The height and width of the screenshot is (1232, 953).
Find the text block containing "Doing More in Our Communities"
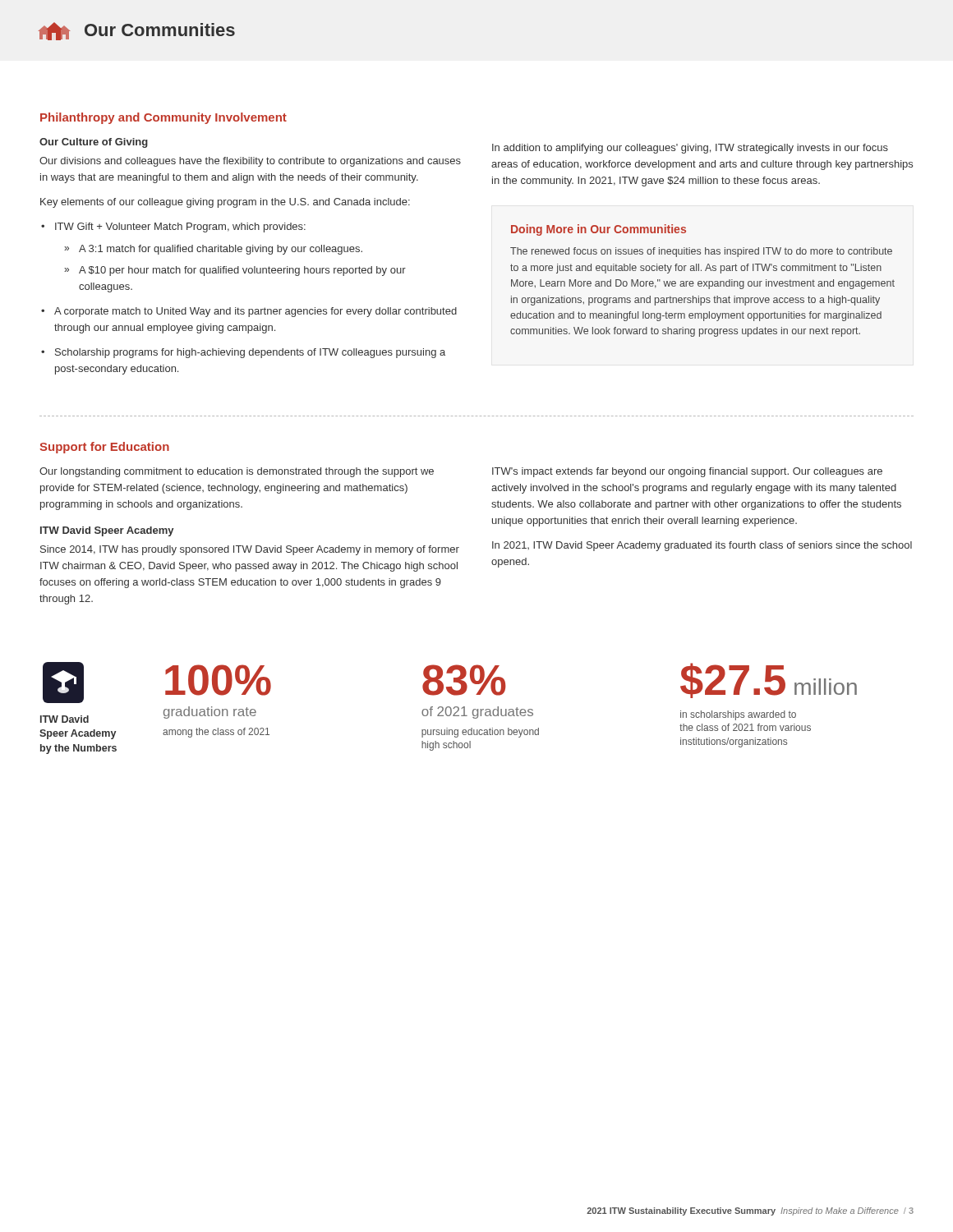click(702, 281)
